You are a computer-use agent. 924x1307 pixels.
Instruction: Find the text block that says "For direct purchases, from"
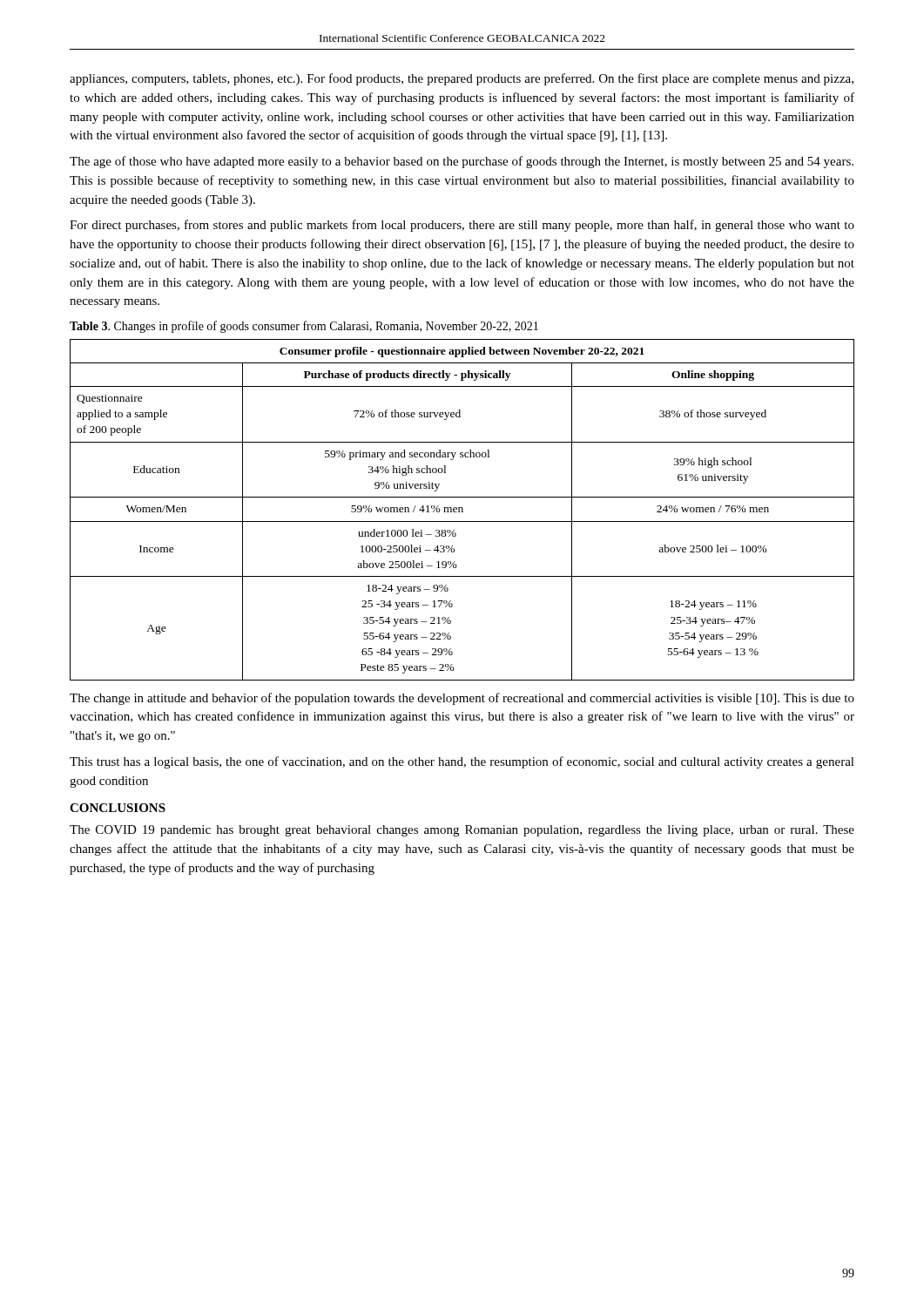coord(462,264)
